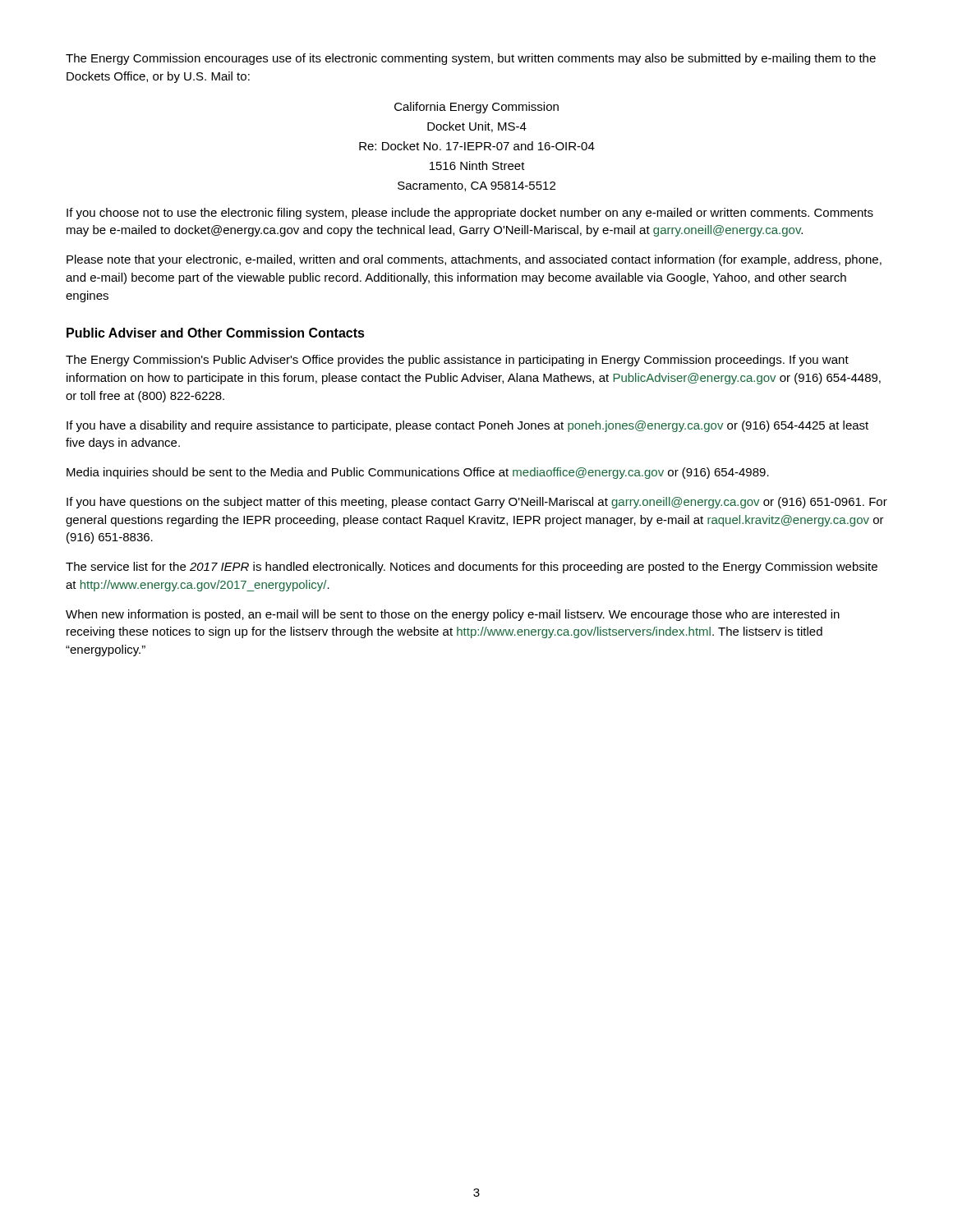Point to the block beginning "When new information is"
This screenshot has height=1232, width=953.
(x=476, y=632)
